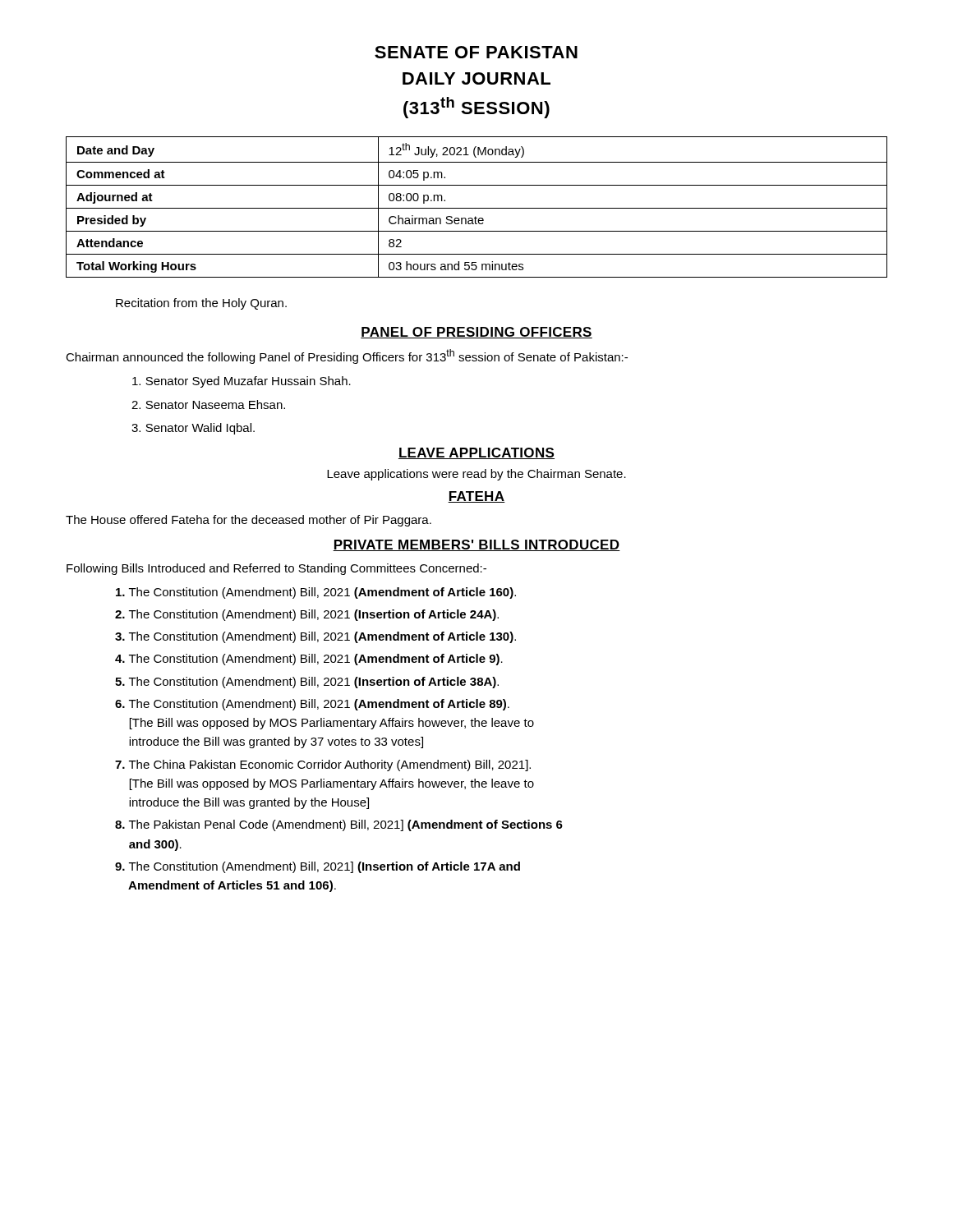Click on the list item containing "9. The Constitution (Amendment) Bill, 2021]"

(x=318, y=875)
